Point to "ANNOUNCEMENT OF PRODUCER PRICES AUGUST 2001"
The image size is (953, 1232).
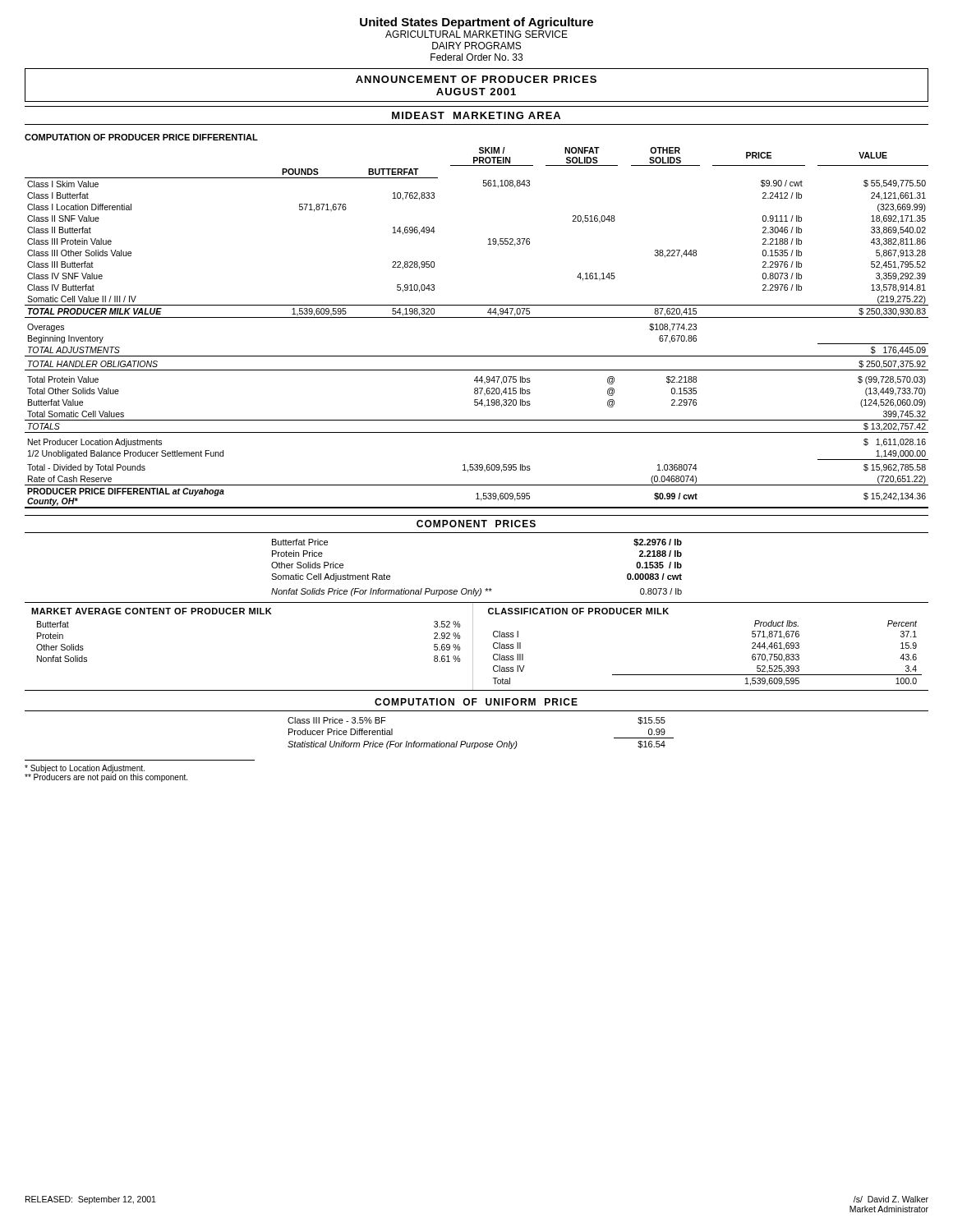[x=476, y=85]
